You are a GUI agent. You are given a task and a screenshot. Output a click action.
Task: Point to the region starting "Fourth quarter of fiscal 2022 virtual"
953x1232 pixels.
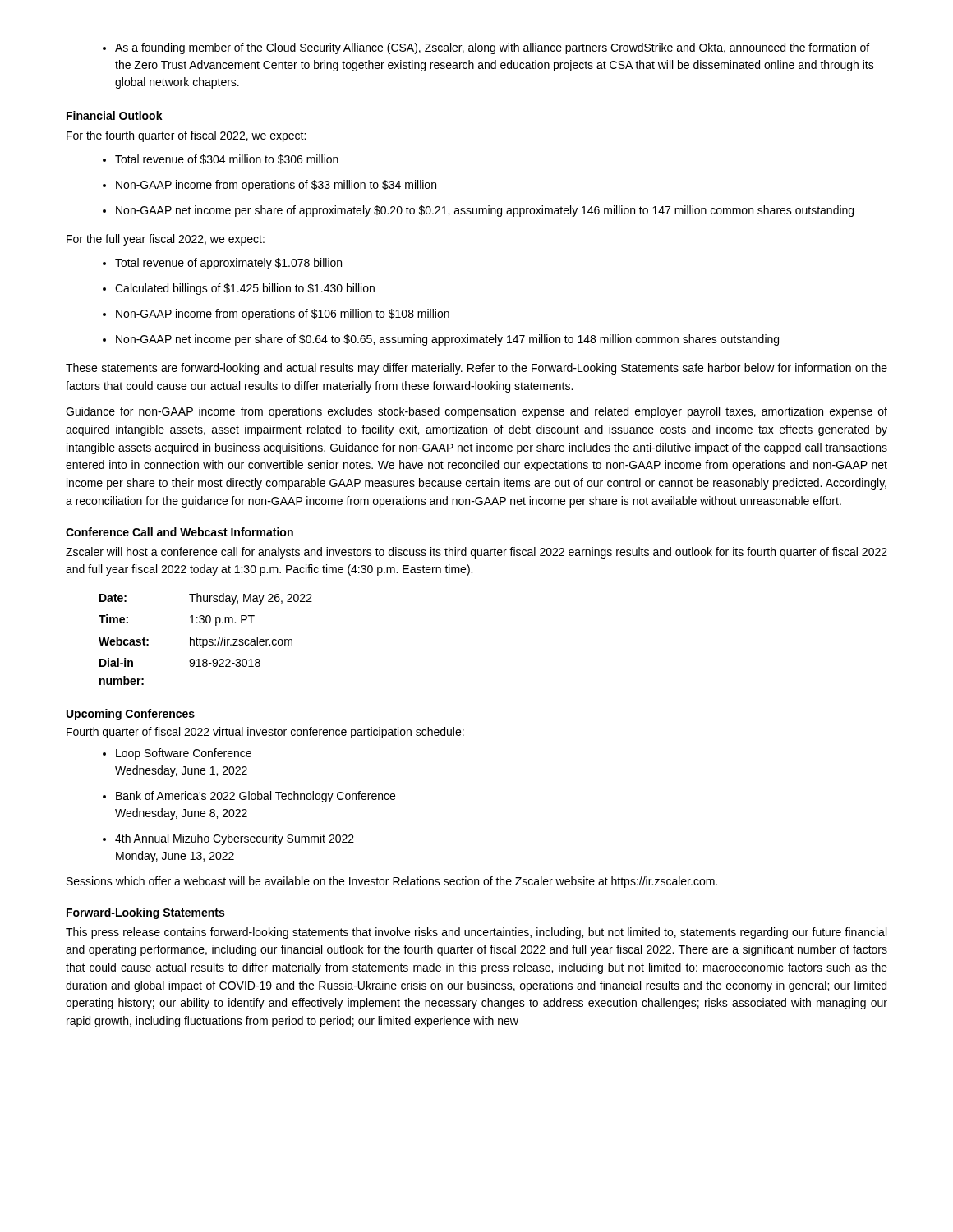(265, 732)
